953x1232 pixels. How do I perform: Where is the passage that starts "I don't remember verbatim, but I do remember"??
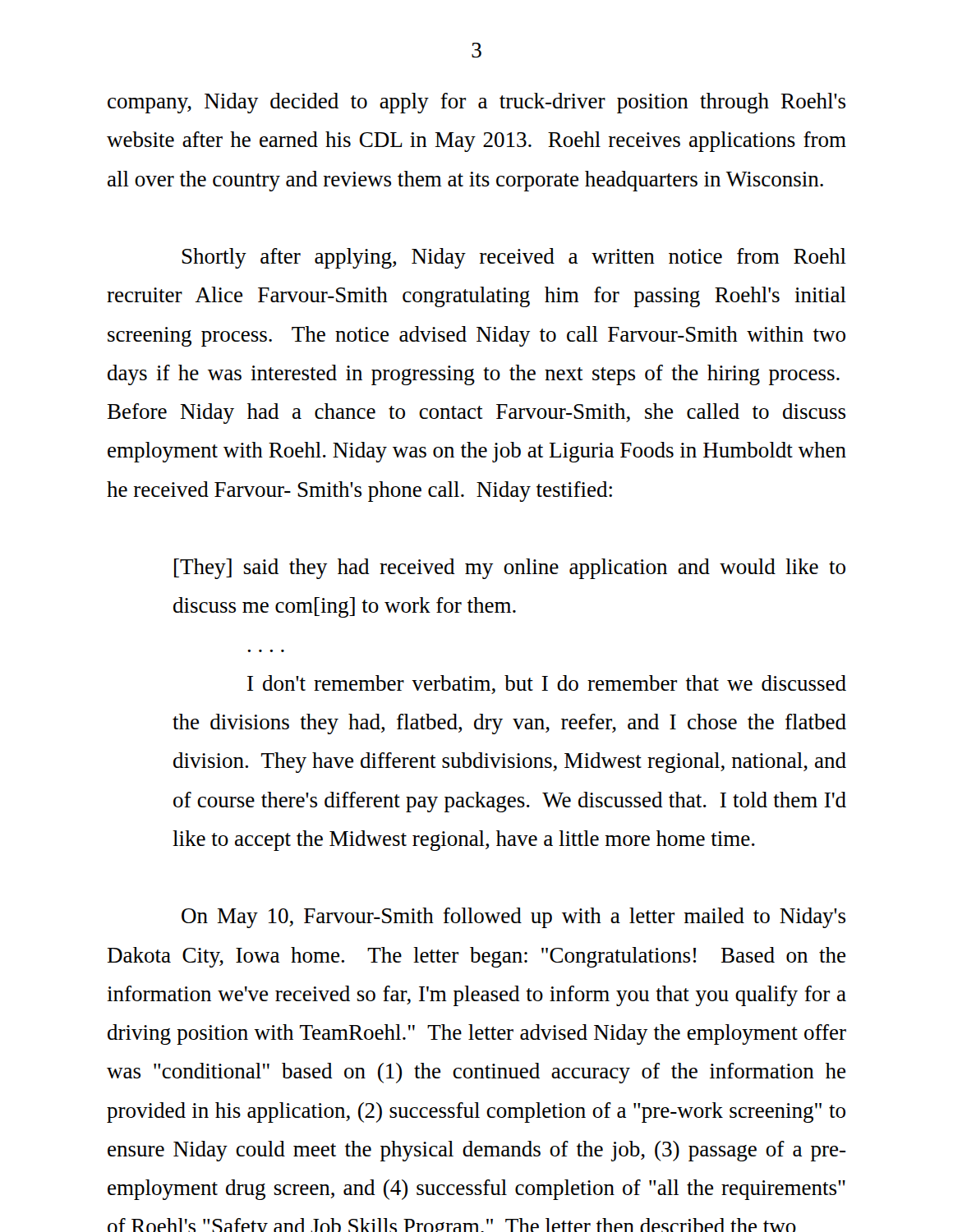509,761
